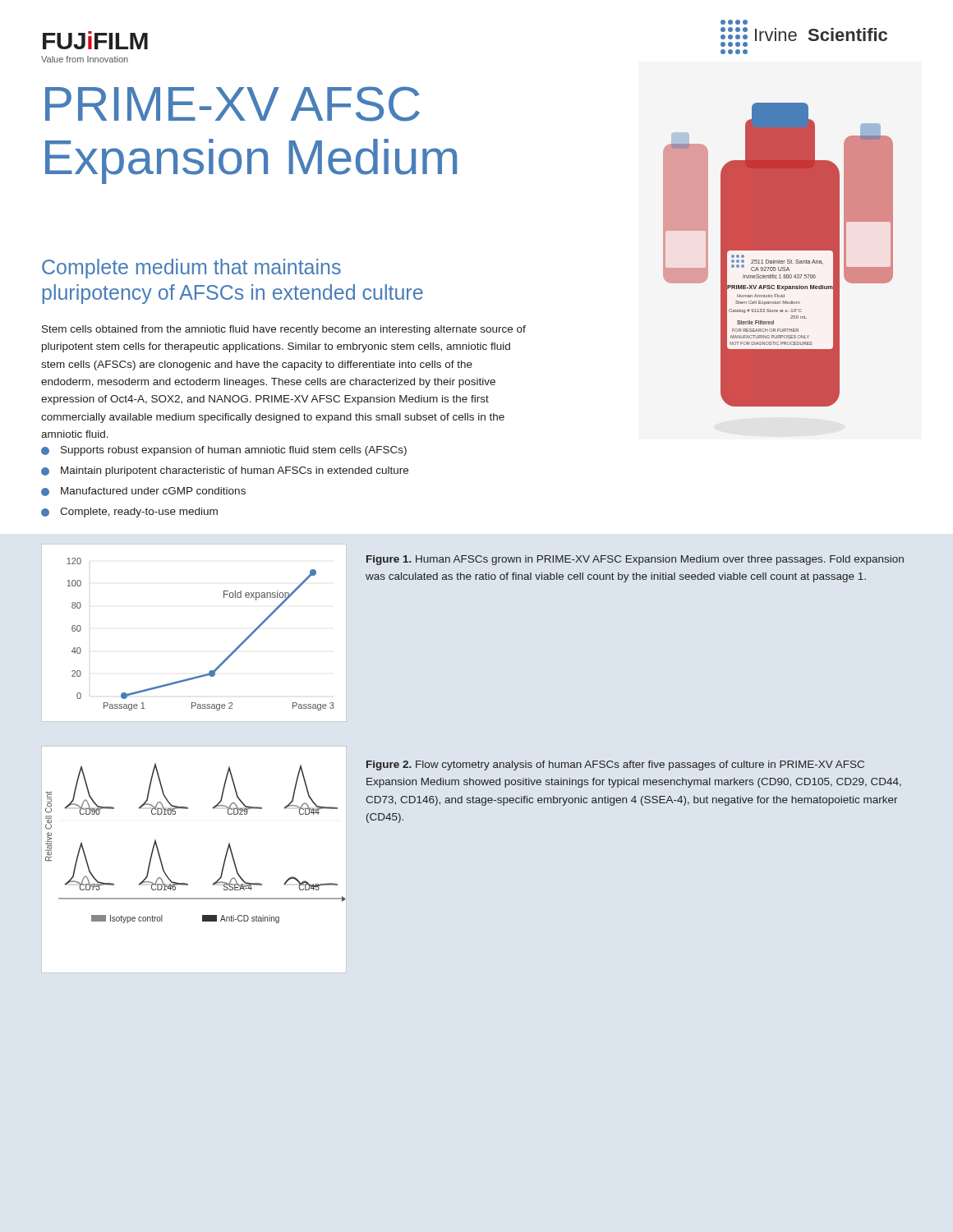The image size is (953, 1232).
Task: Navigate to the text block starting "Maintain pluripotent characteristic of human AFSCs in"
Action: 225,470
